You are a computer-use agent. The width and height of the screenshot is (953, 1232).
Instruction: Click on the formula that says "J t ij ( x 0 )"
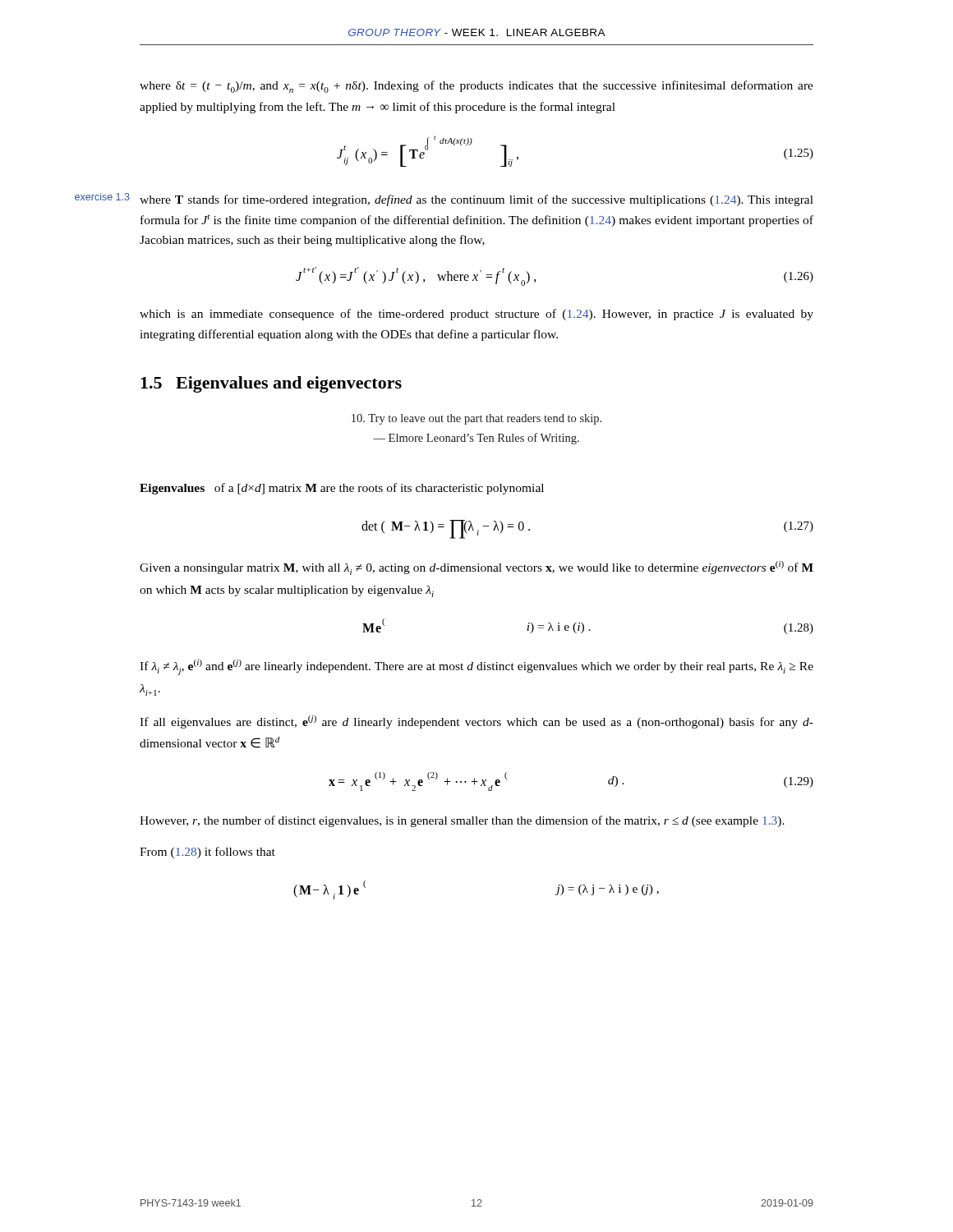424,152
